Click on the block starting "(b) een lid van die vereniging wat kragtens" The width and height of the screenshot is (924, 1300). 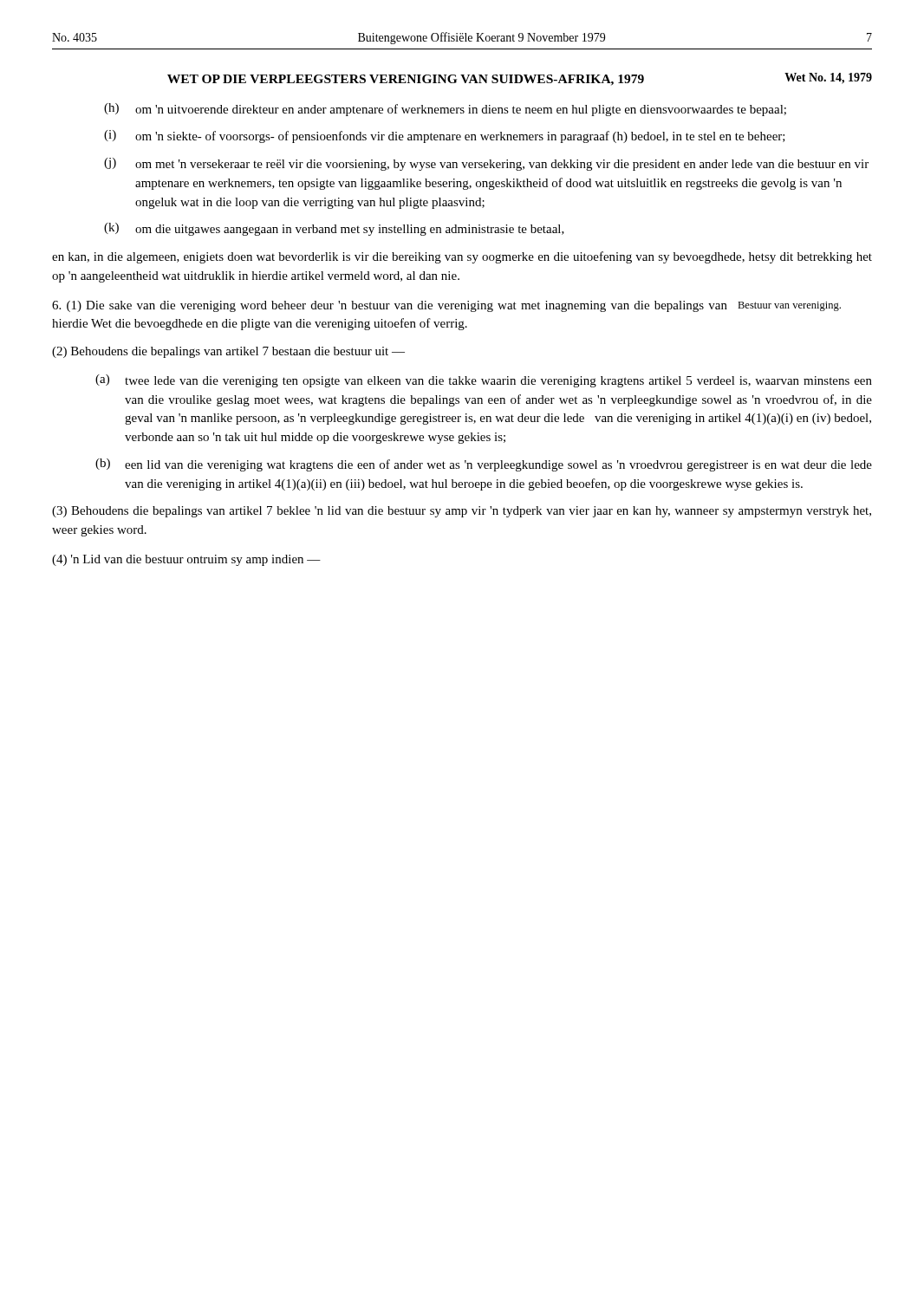(484, 475)
